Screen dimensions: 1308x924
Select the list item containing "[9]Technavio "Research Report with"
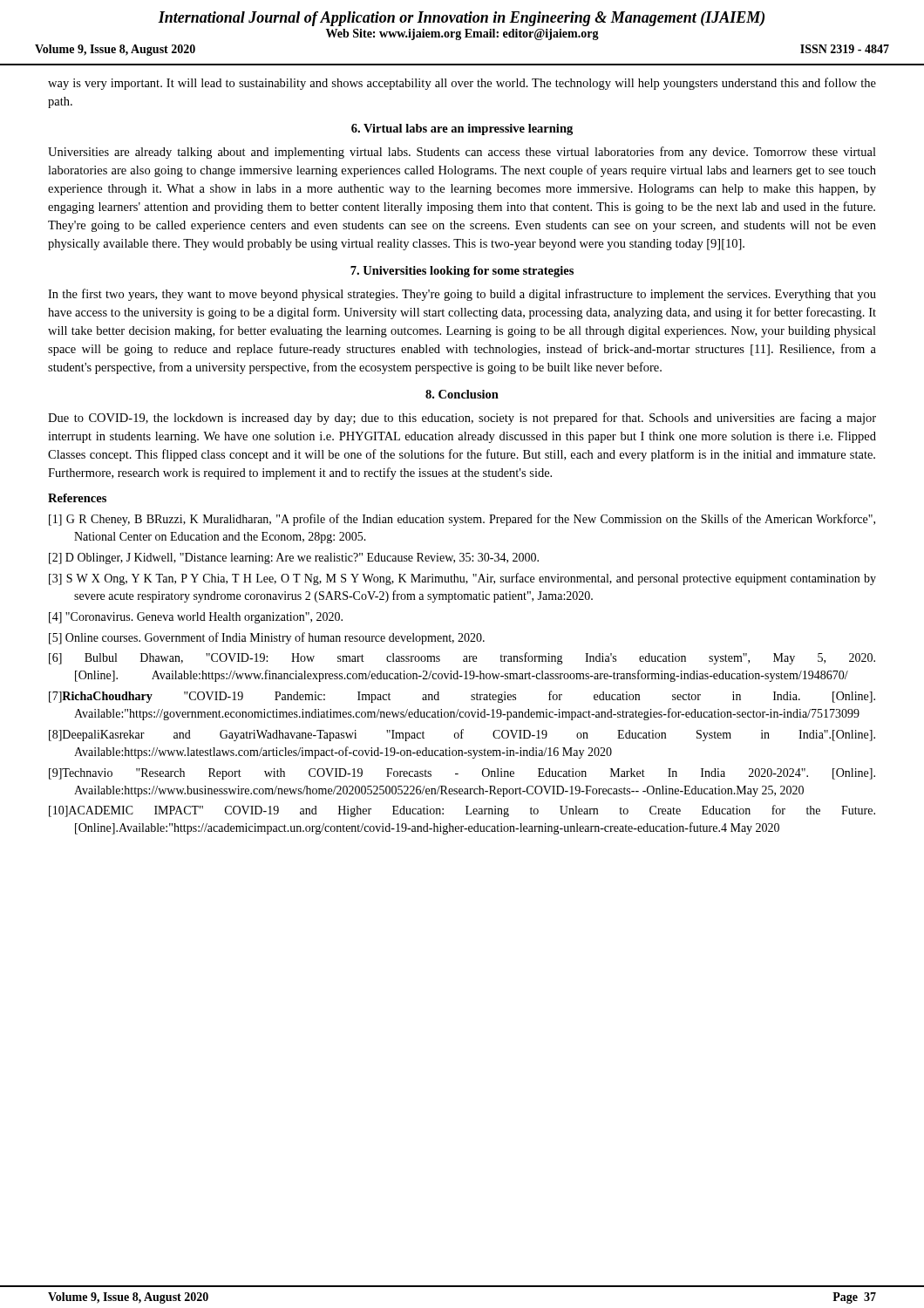tap(462, 781)
